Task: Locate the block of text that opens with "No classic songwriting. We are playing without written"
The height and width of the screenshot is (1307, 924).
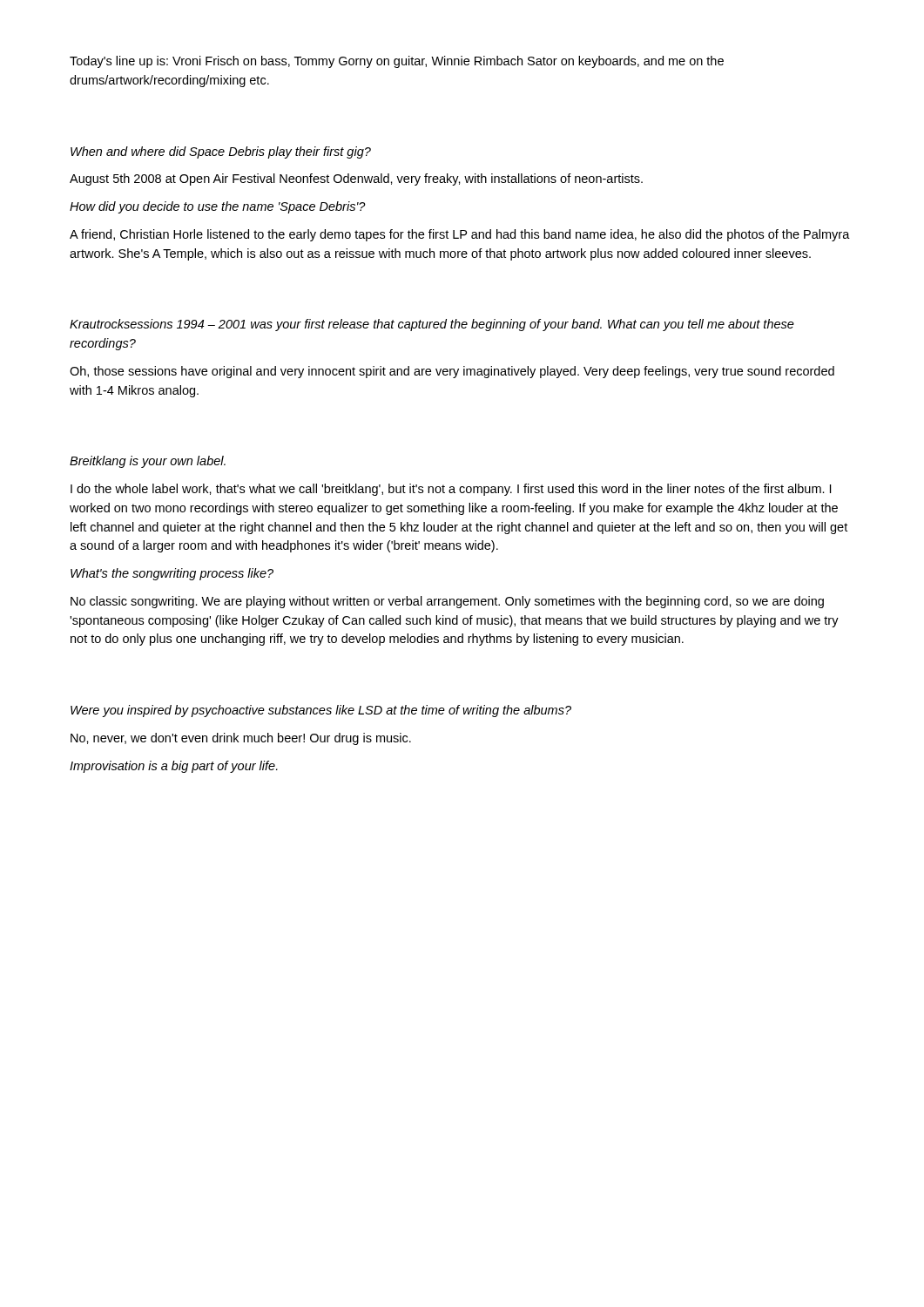Action: 462,621
